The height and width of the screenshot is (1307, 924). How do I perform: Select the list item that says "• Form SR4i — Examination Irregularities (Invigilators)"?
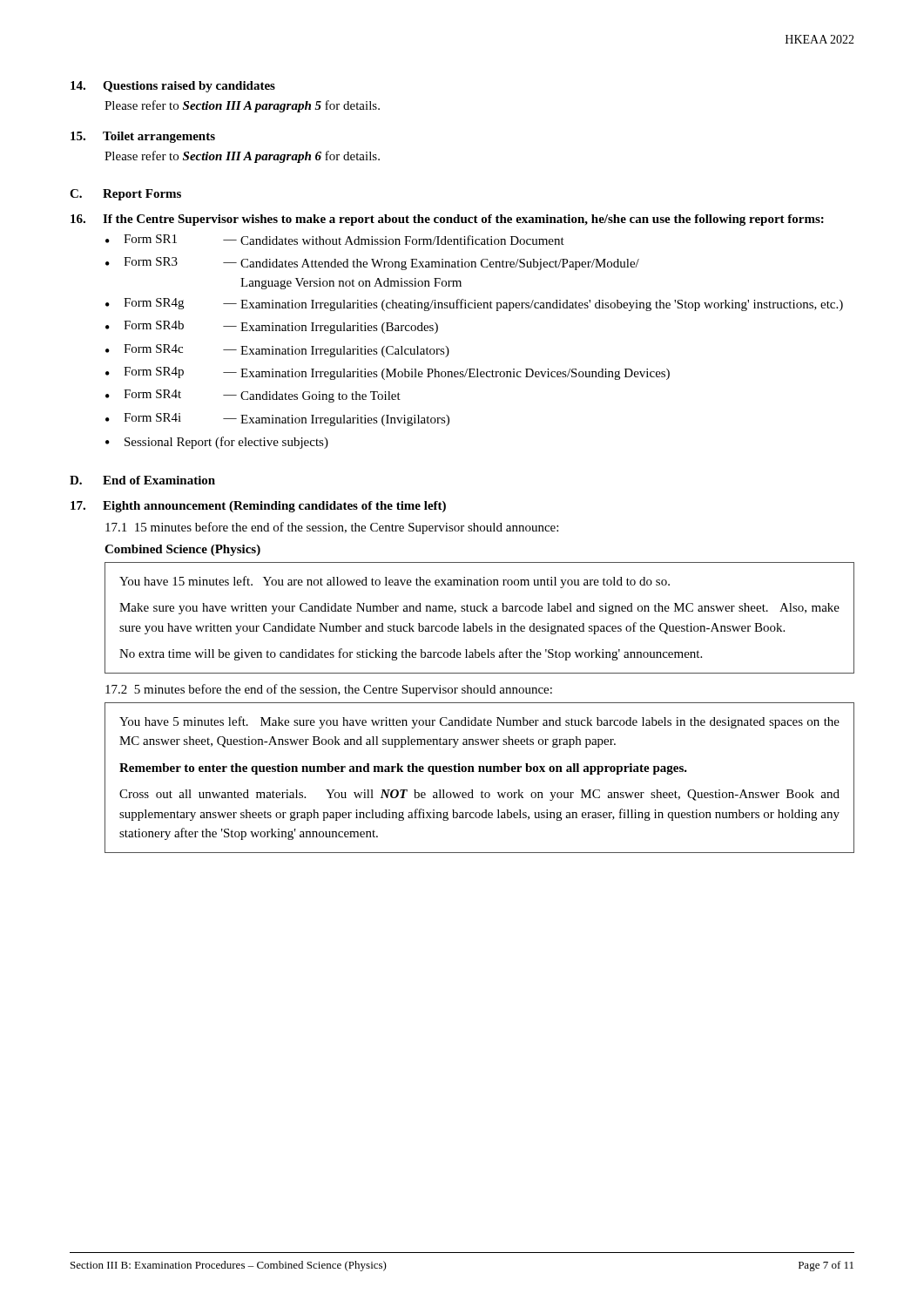277,420
